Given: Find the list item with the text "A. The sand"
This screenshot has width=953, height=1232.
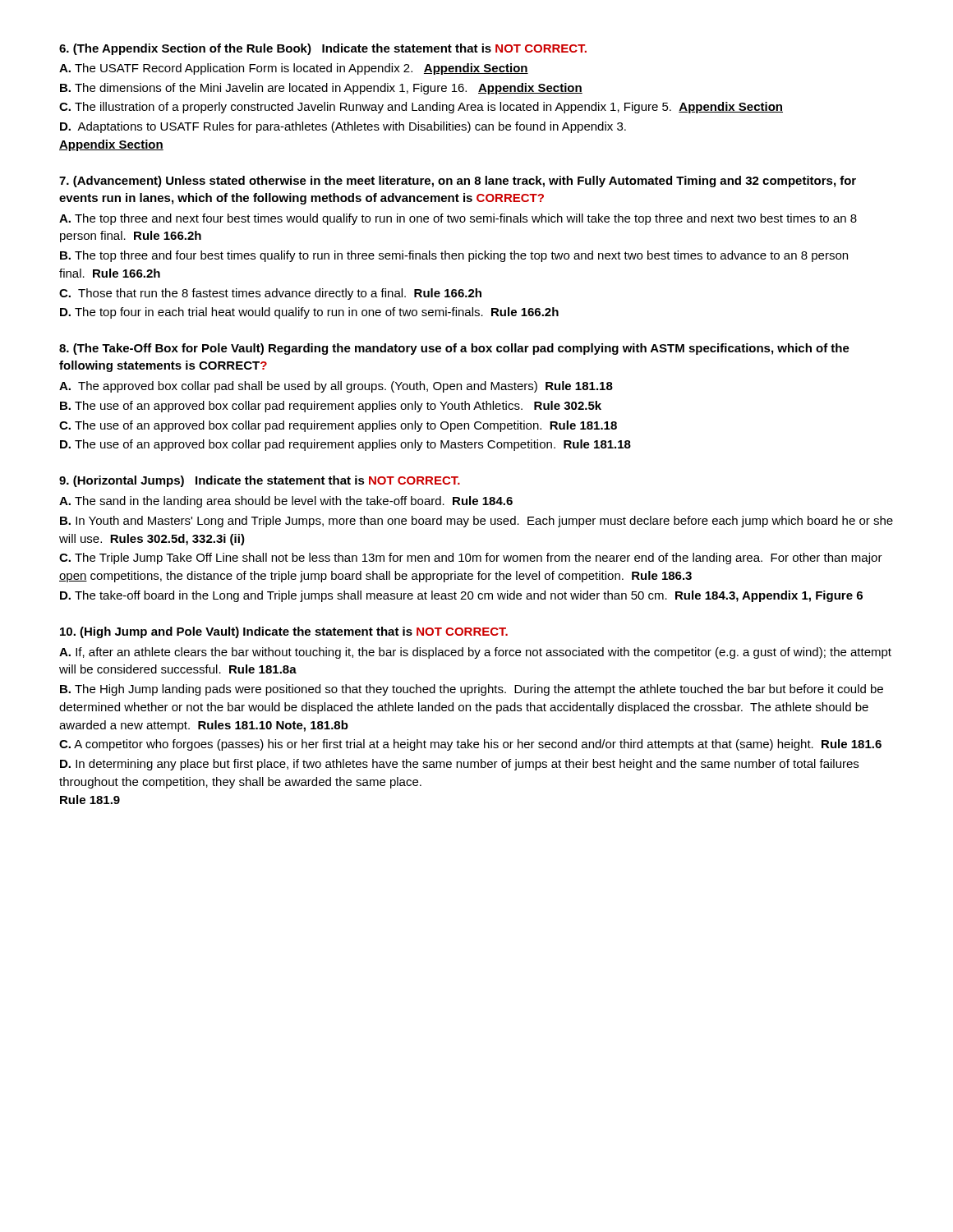Looking at the screenshot, I should (286, 501).
